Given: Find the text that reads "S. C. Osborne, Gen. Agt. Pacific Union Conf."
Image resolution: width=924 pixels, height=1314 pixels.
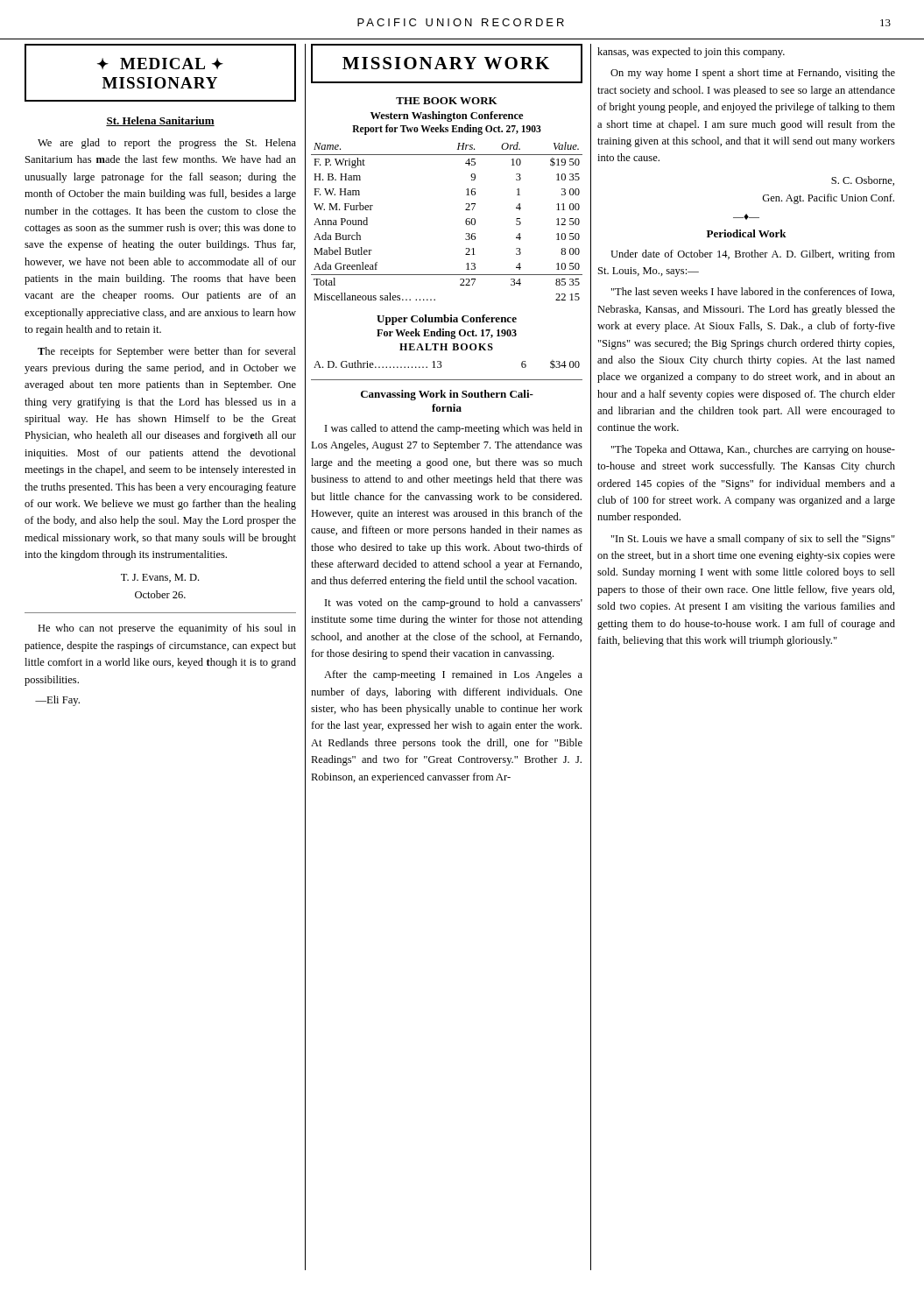Looking at the screenshot, I should point(829,189).
